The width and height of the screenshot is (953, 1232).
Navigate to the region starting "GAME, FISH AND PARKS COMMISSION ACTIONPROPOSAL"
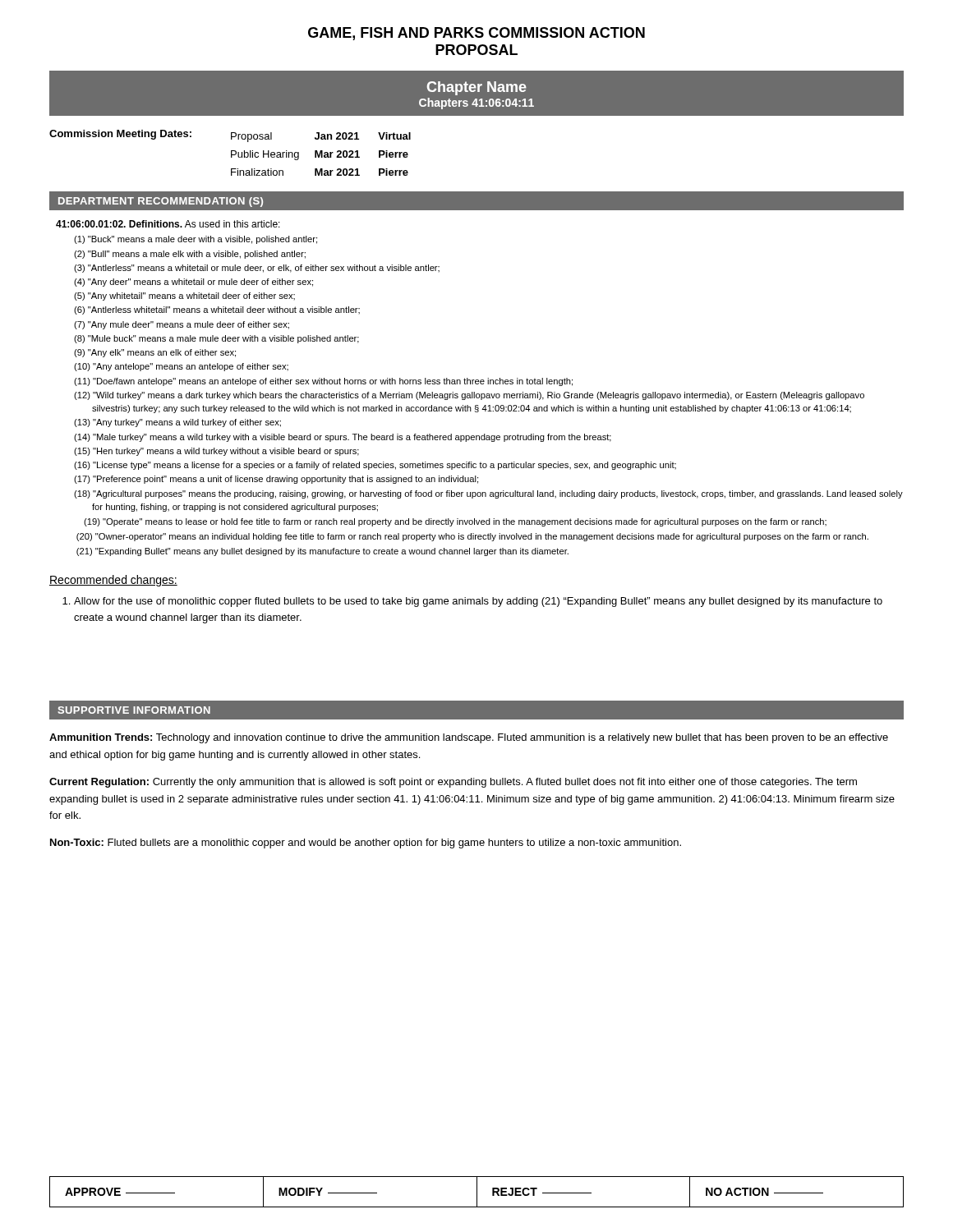coord(476,41)
